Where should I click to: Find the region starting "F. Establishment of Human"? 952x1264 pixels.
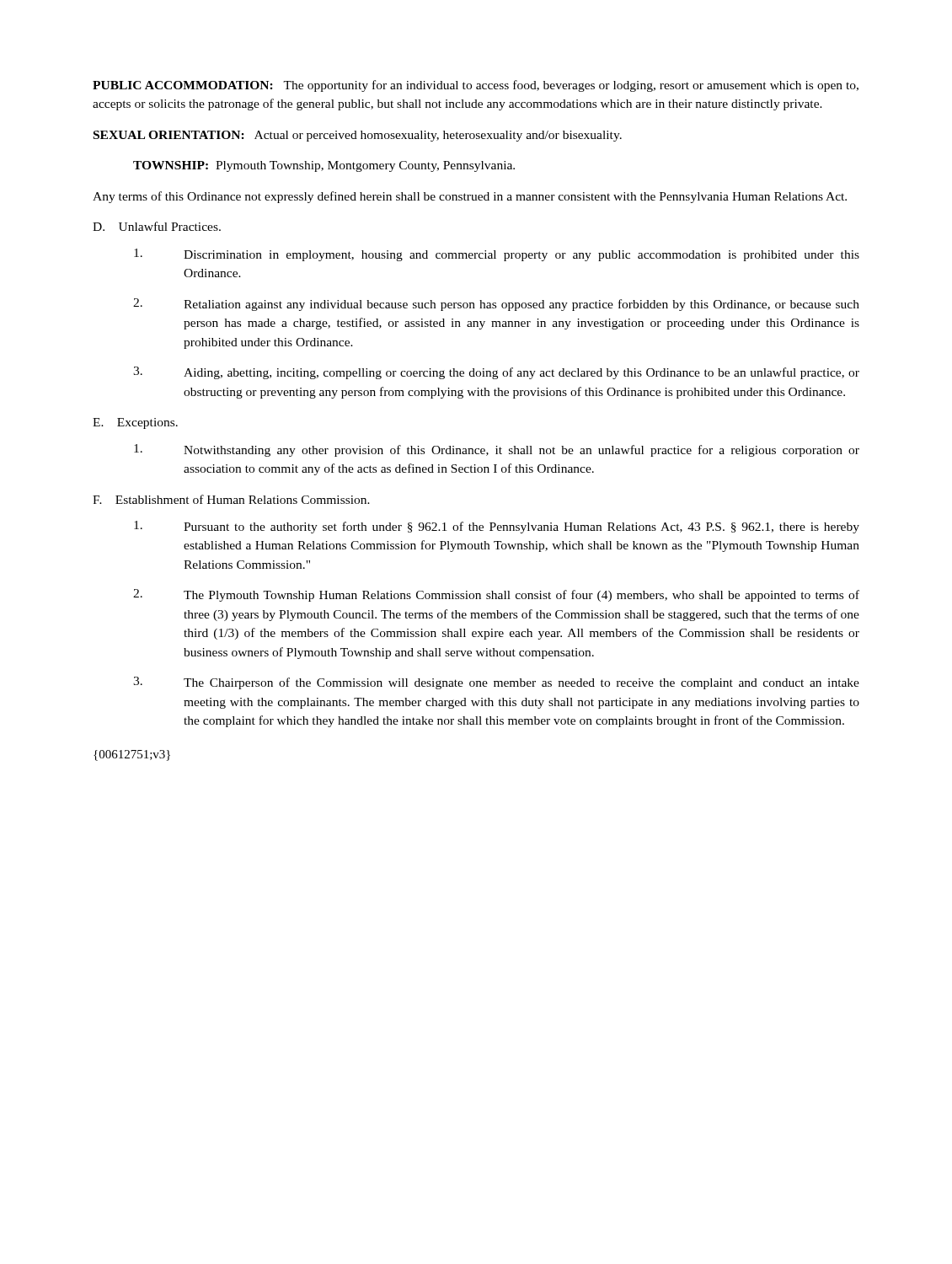[231, 499]
